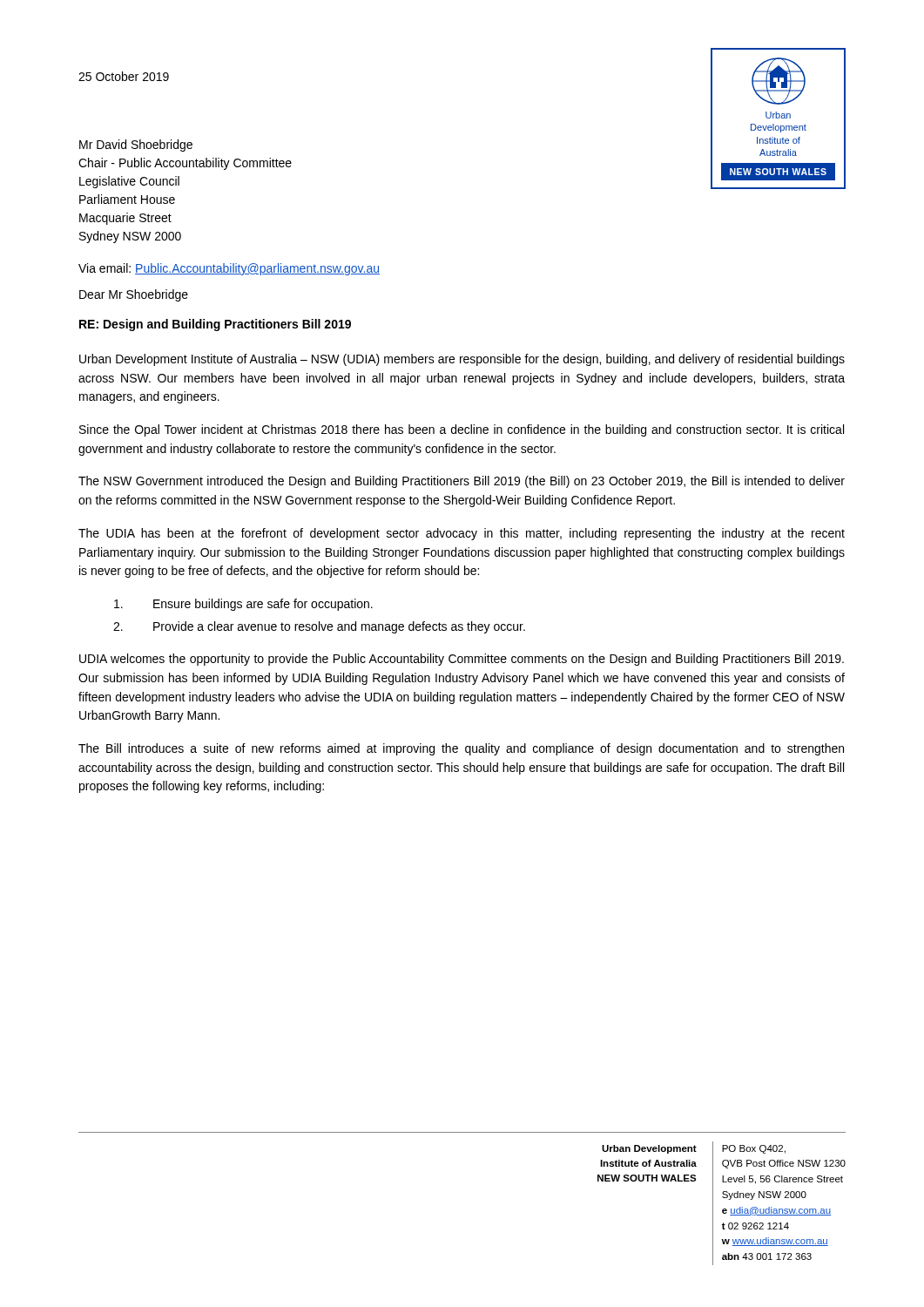Find the logo
The width and height of the screenshot is (924, 1307).
coord(778,119)
